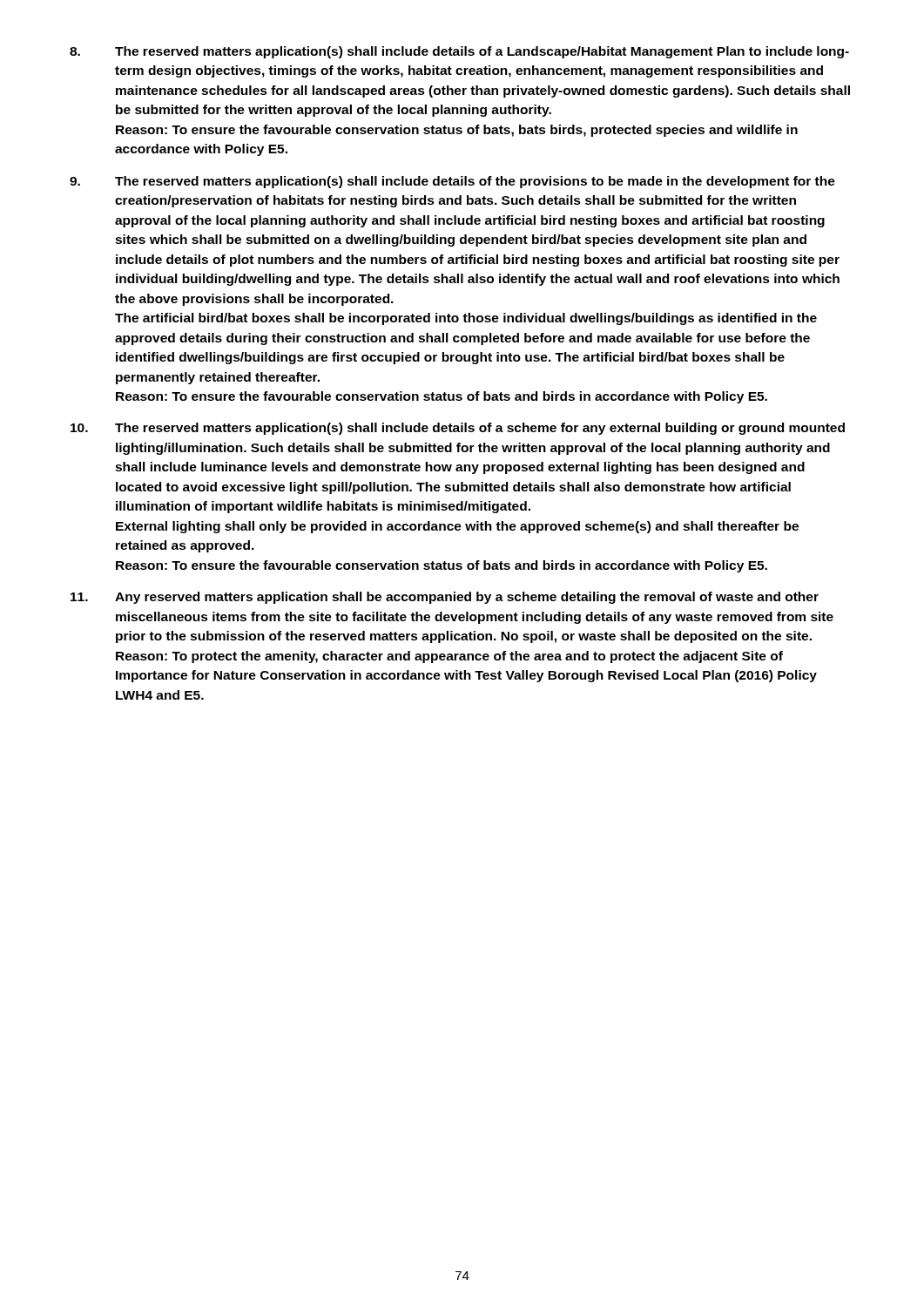Where is the passage that starts "10. The reserved matters application(s) shall include details"?
924x1307 pixels.
(x=462, y=497)
